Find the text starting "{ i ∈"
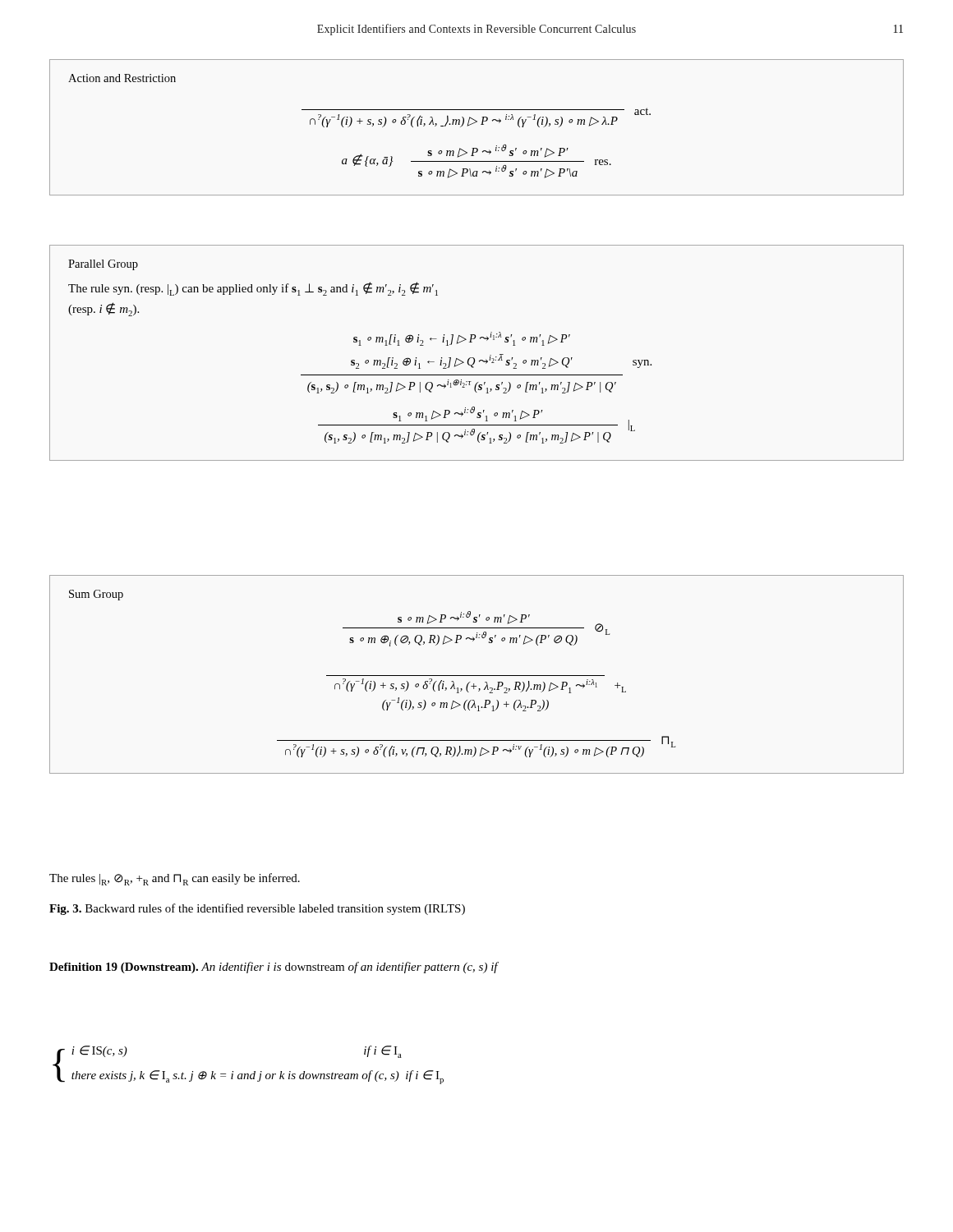The height and width of the screenshot is (1232, 953). click(247, 1063)
